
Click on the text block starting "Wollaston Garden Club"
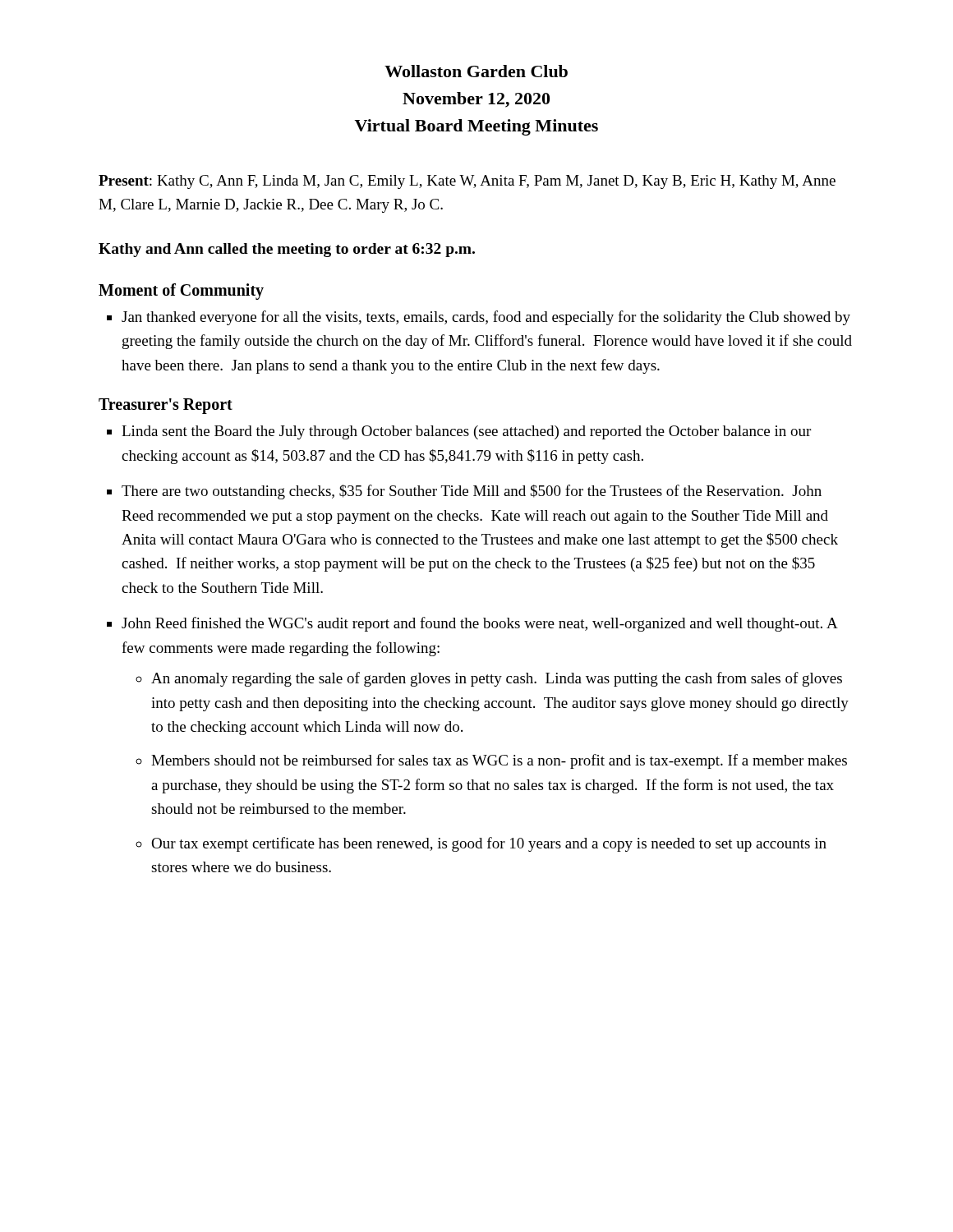pos(476,98)
